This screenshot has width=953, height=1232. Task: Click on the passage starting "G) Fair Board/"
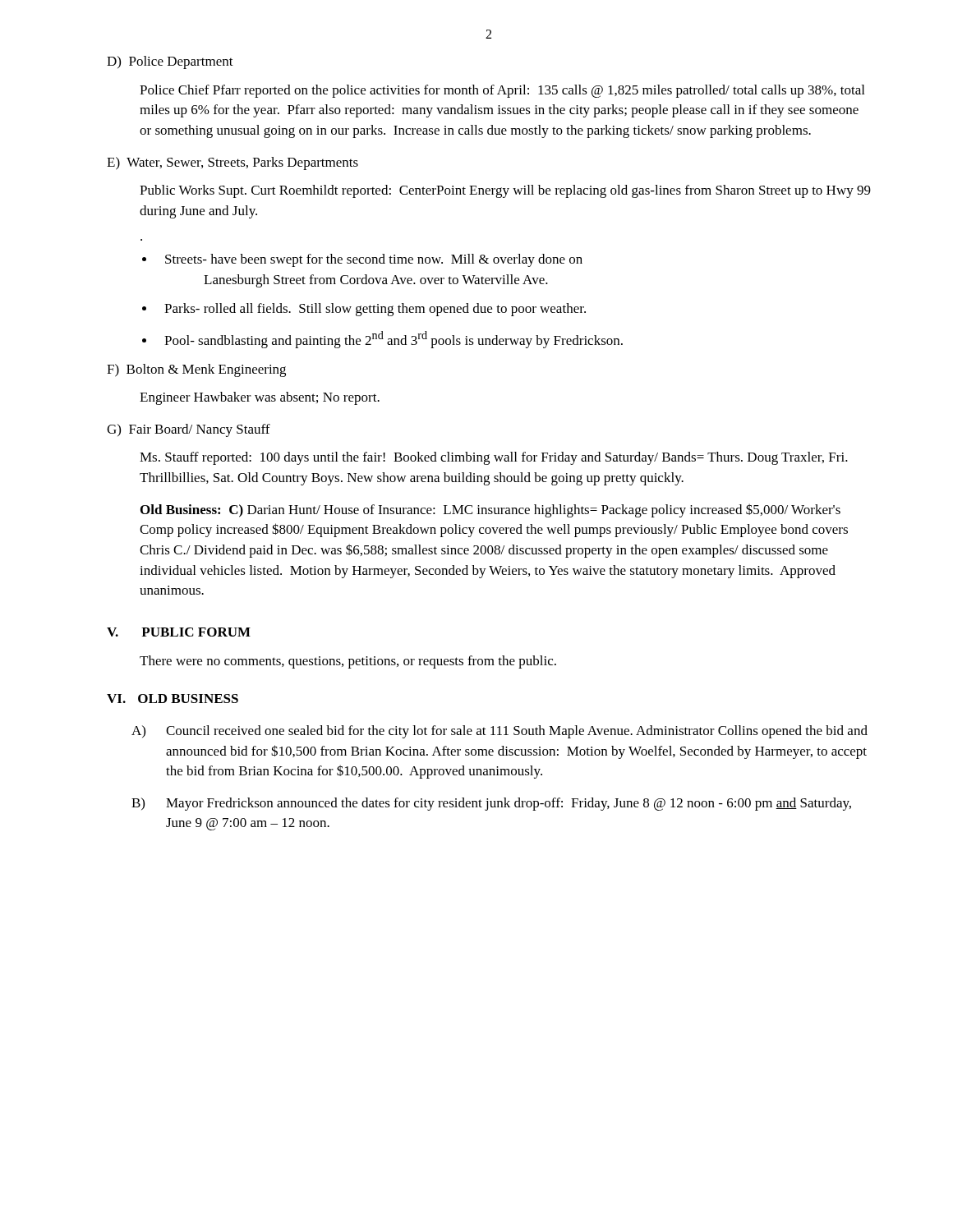(x=188, y=429)
